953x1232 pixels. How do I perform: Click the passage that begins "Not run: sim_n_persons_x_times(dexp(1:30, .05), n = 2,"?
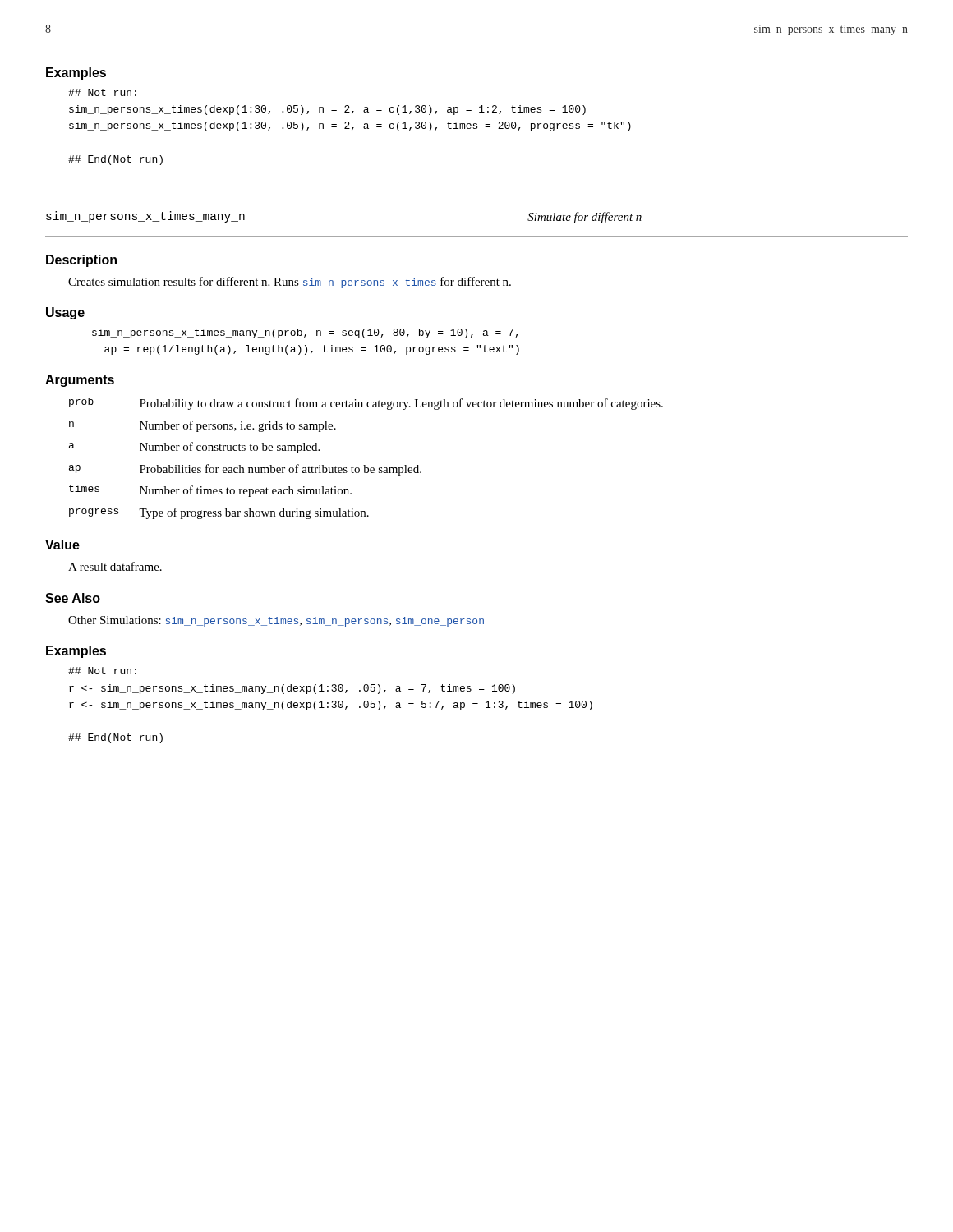point(488,127)
